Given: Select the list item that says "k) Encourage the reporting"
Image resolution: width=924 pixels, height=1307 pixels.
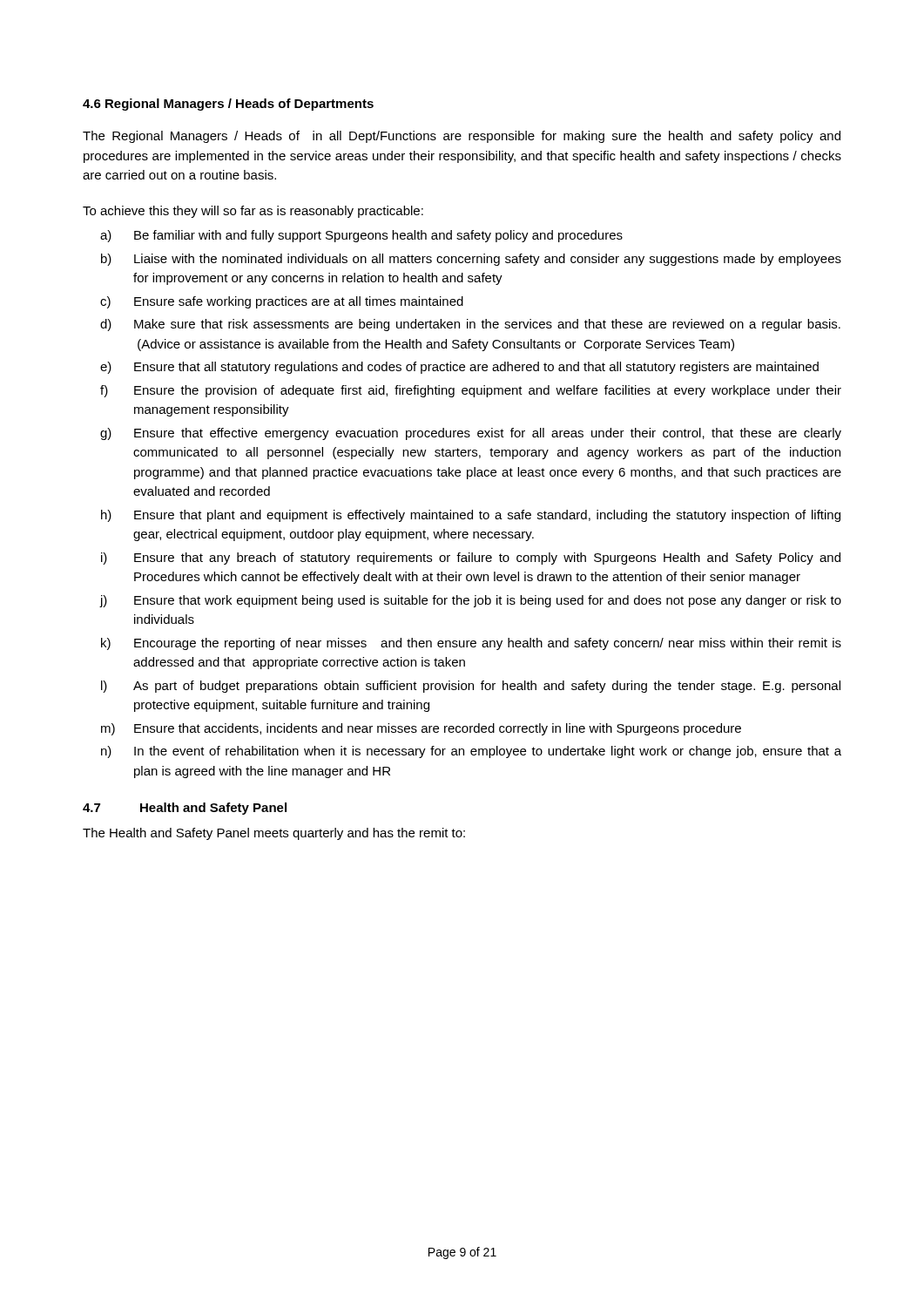Looking at the screenshot, I should click(x=462, y=653).
